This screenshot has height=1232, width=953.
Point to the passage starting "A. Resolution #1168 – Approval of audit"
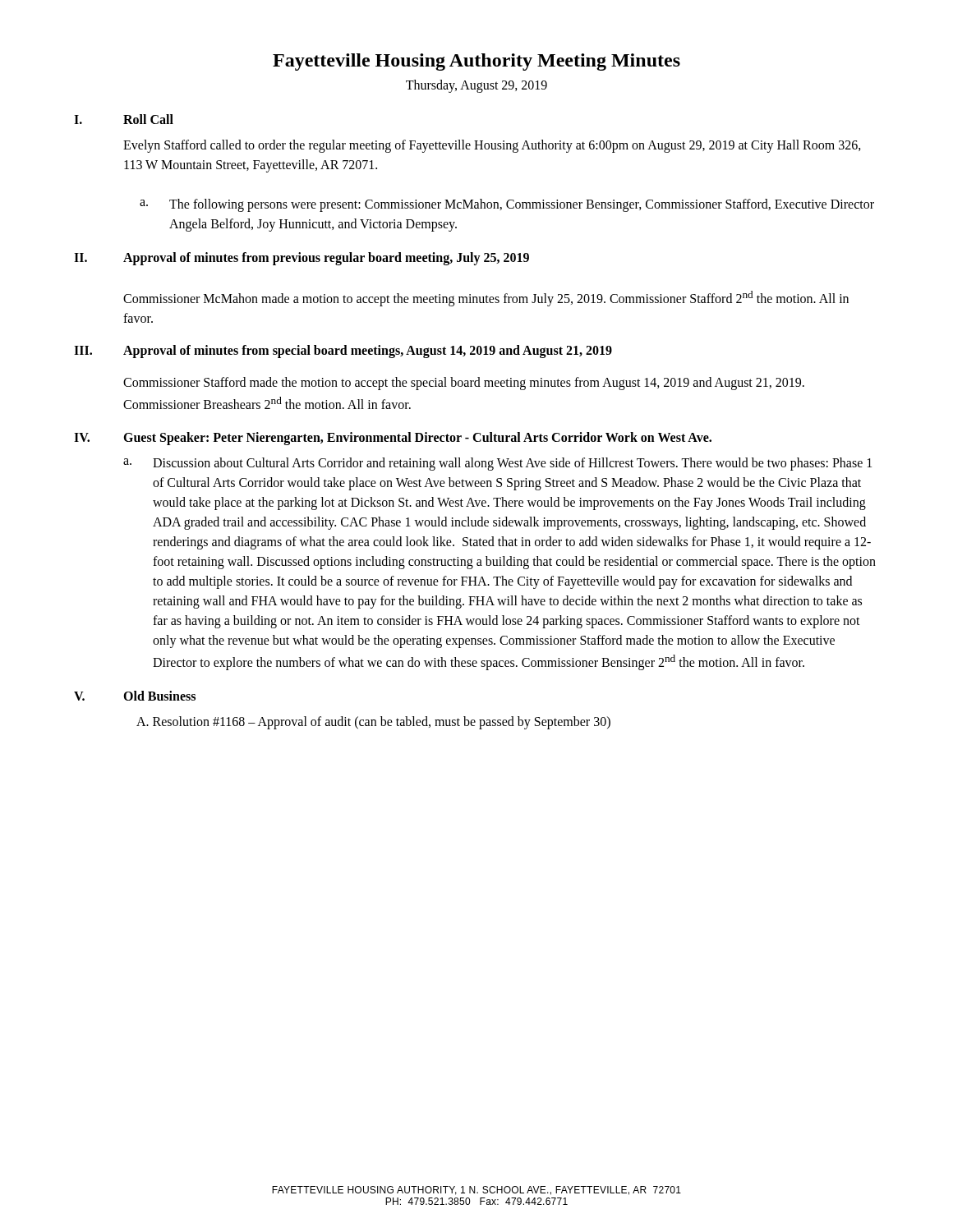(x=374, y=722)
